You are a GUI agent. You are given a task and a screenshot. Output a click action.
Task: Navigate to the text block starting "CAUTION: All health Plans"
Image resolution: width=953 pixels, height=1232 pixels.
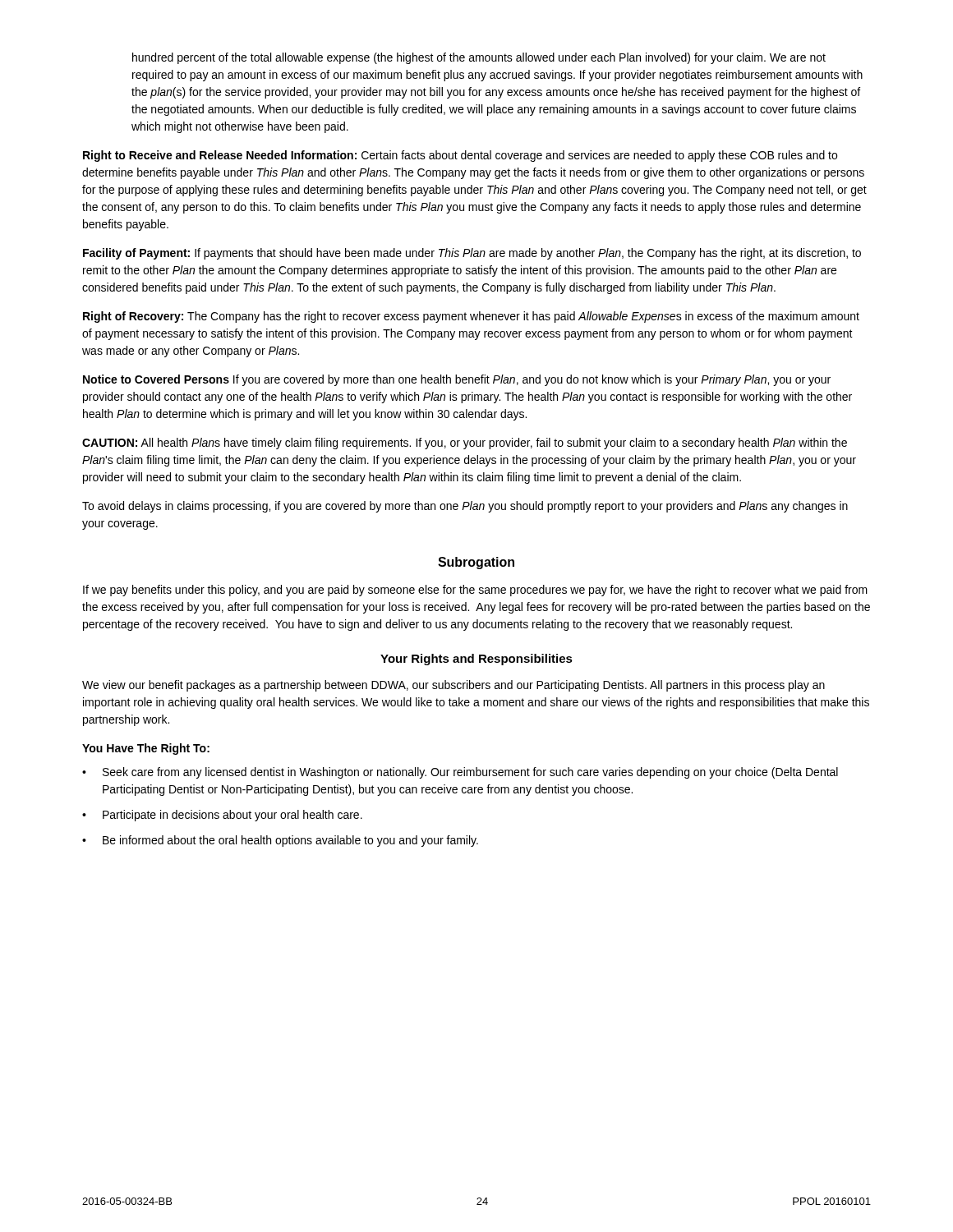469,460
